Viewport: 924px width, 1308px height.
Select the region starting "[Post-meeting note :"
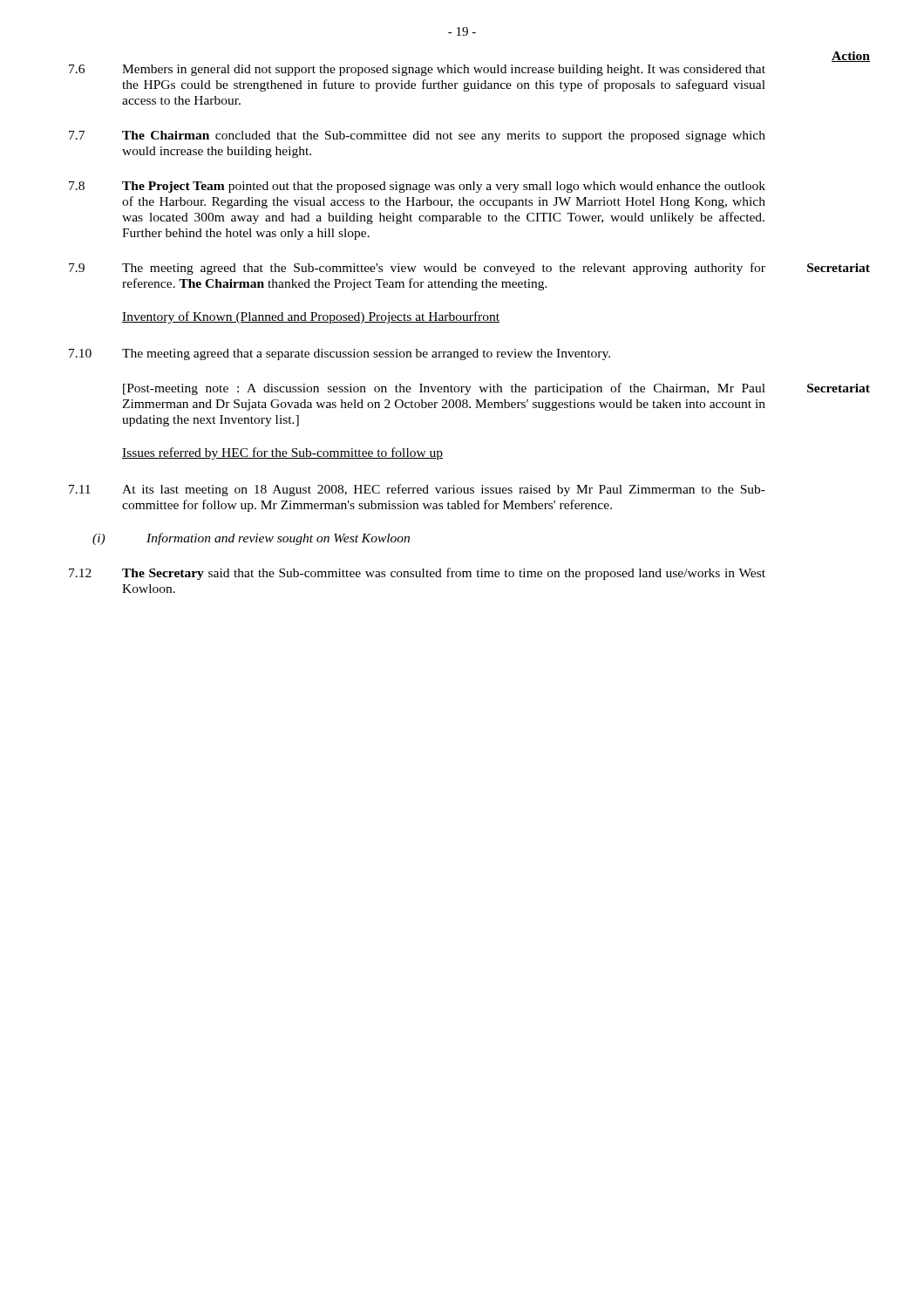[469, 404]
